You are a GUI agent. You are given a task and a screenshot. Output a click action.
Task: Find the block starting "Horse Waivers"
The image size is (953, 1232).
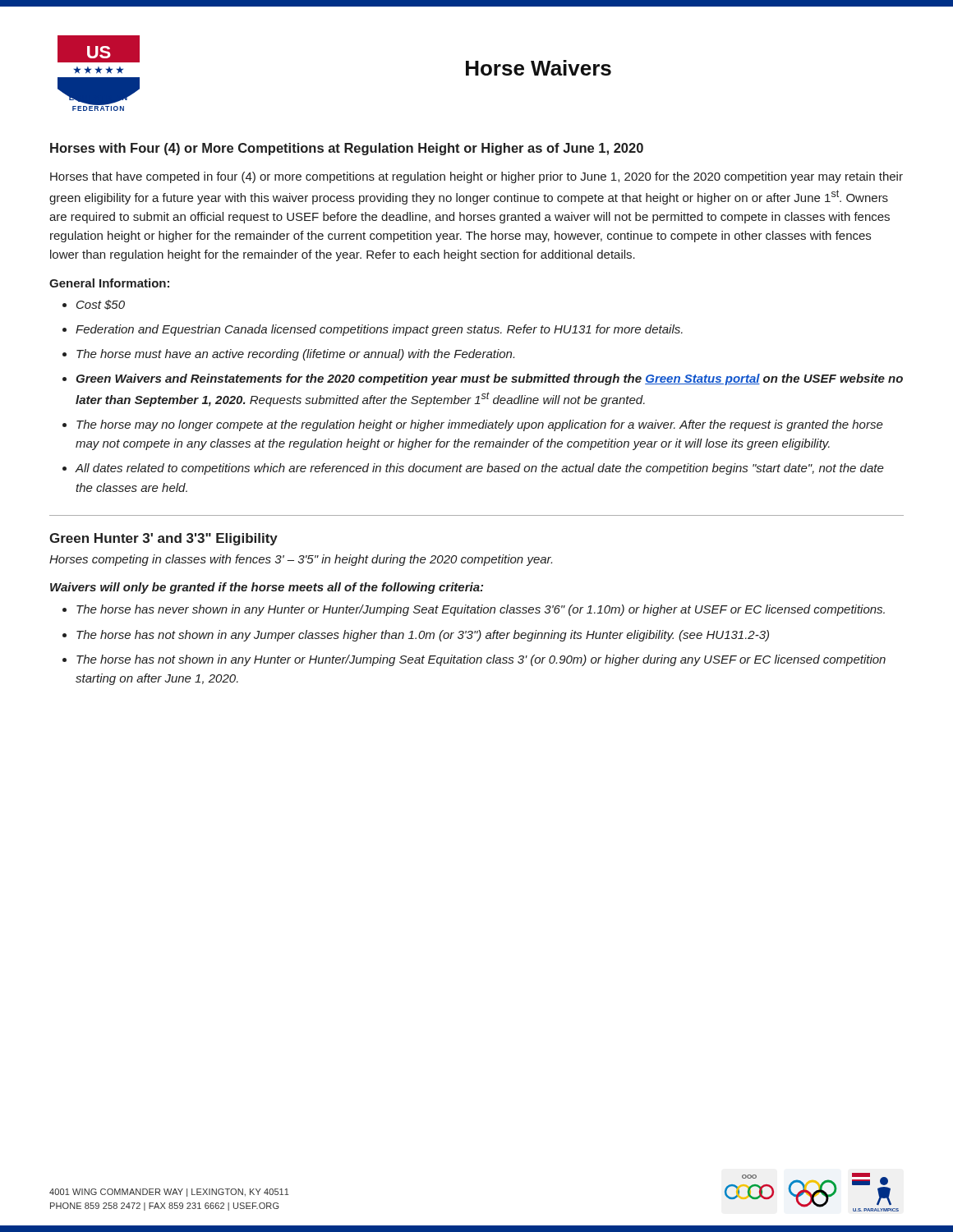[538, 68]
